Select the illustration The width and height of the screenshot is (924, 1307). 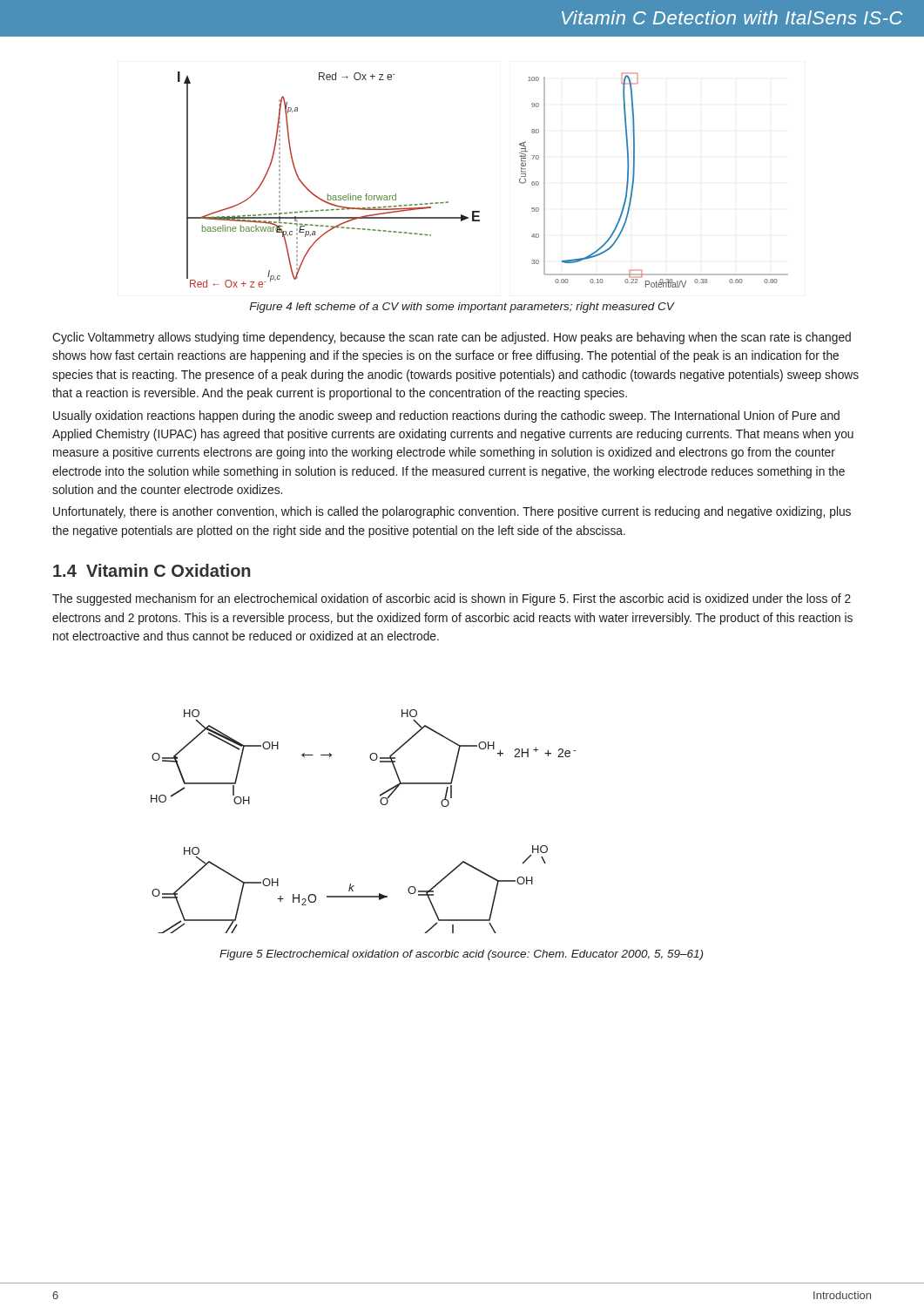point(462,798)
